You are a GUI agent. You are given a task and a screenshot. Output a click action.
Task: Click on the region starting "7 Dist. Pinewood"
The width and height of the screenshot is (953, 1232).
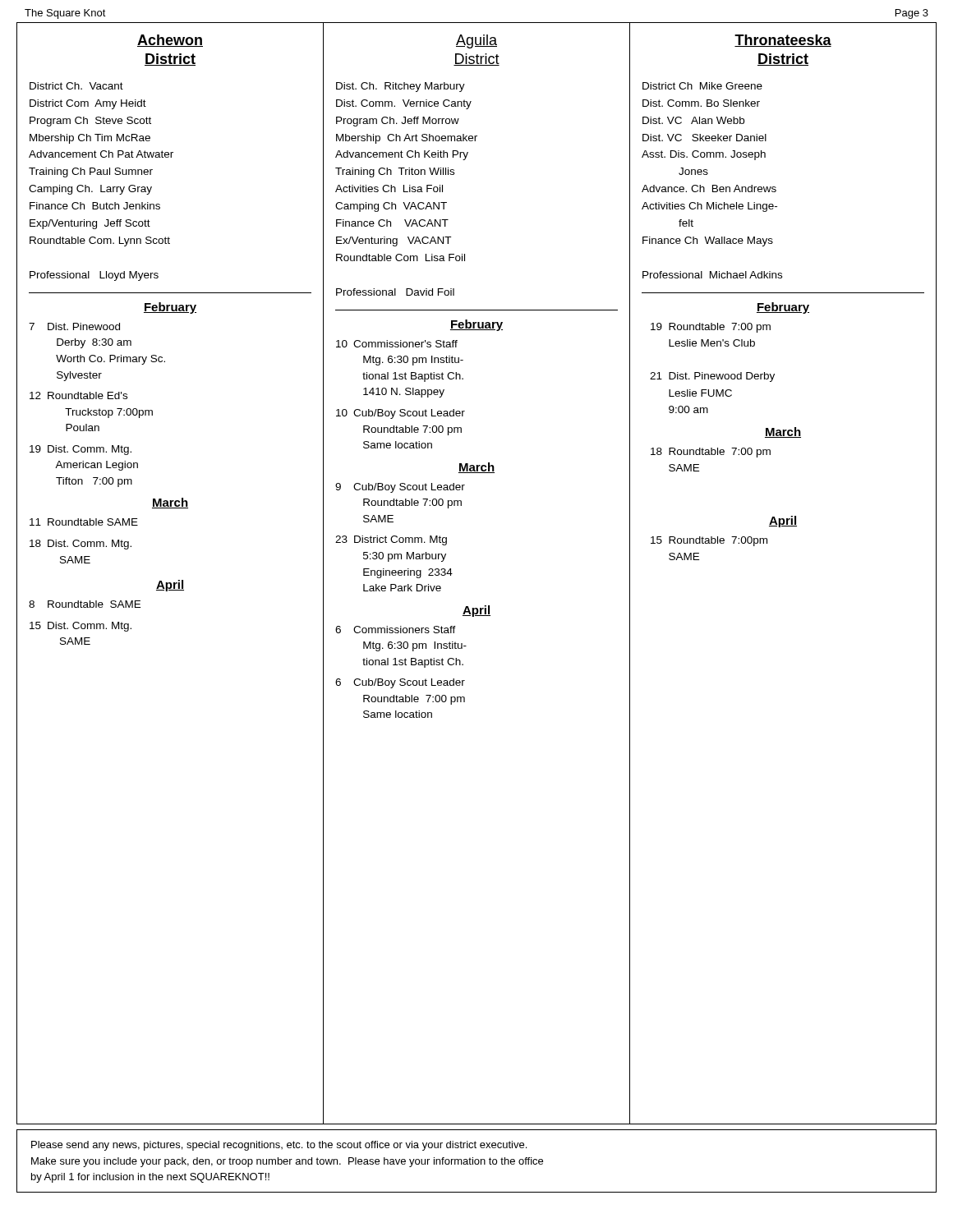point(170,351)
